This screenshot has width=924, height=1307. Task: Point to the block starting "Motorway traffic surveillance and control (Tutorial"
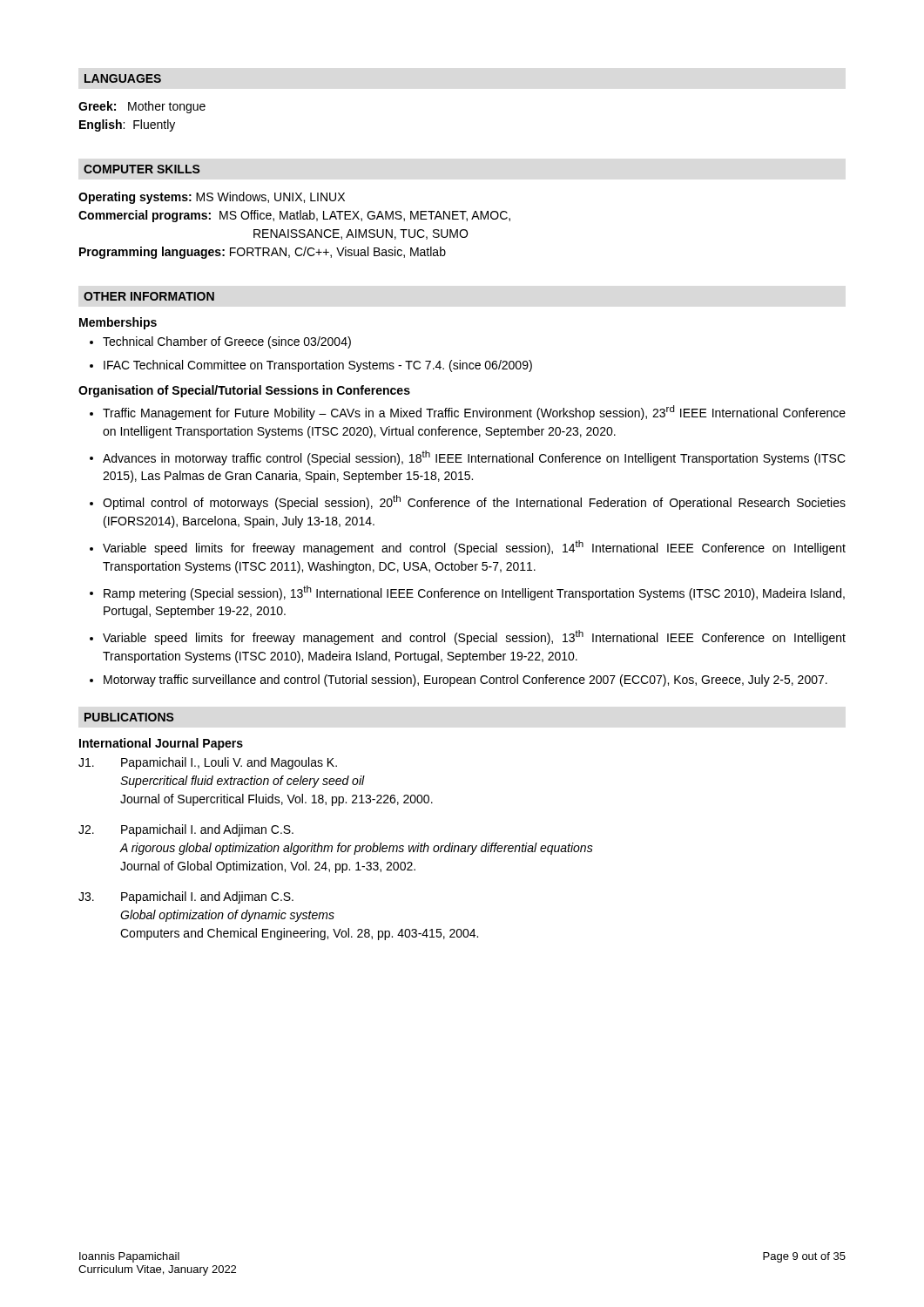465,680
